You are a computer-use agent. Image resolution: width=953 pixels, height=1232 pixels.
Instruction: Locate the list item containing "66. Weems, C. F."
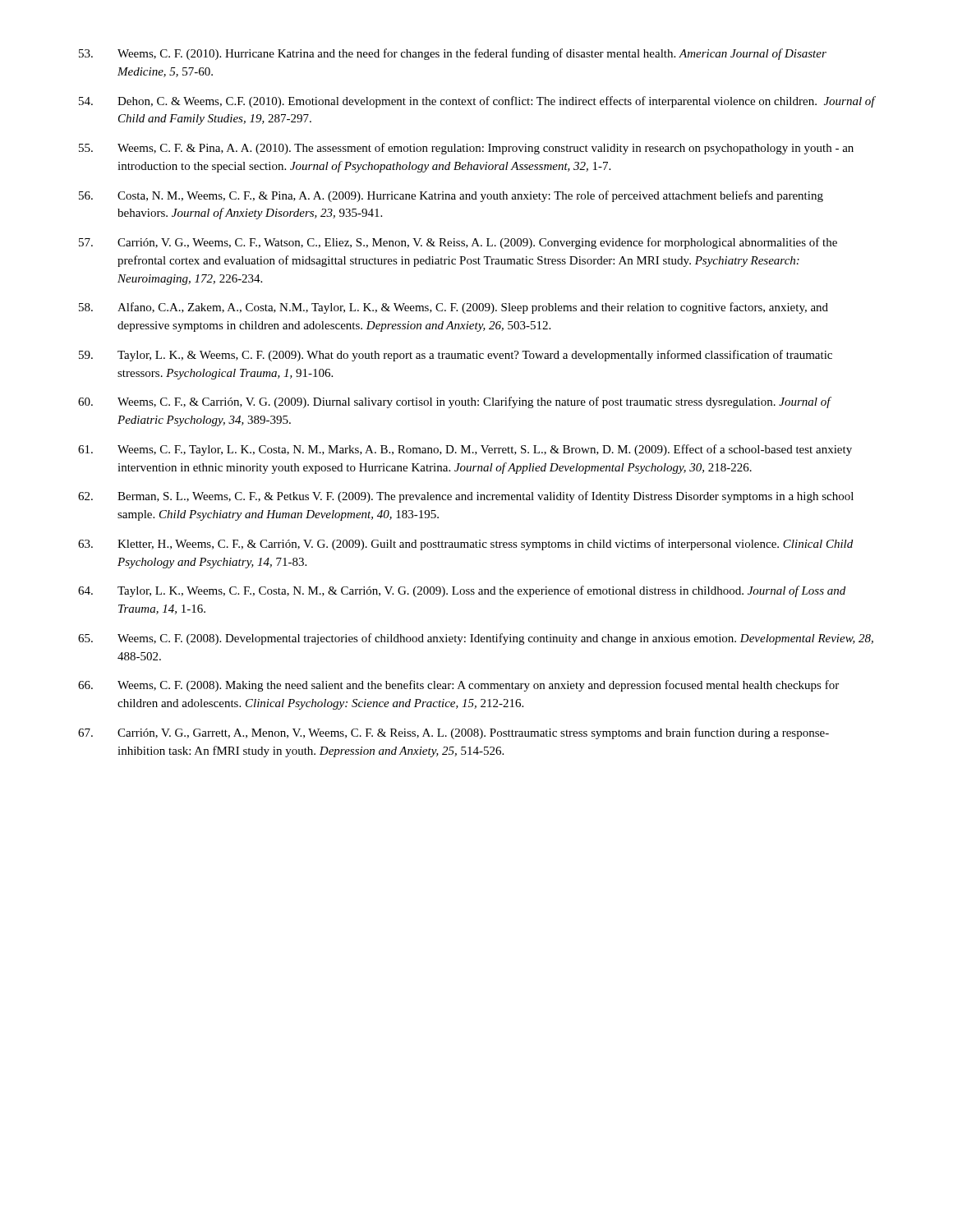(476, 695)
